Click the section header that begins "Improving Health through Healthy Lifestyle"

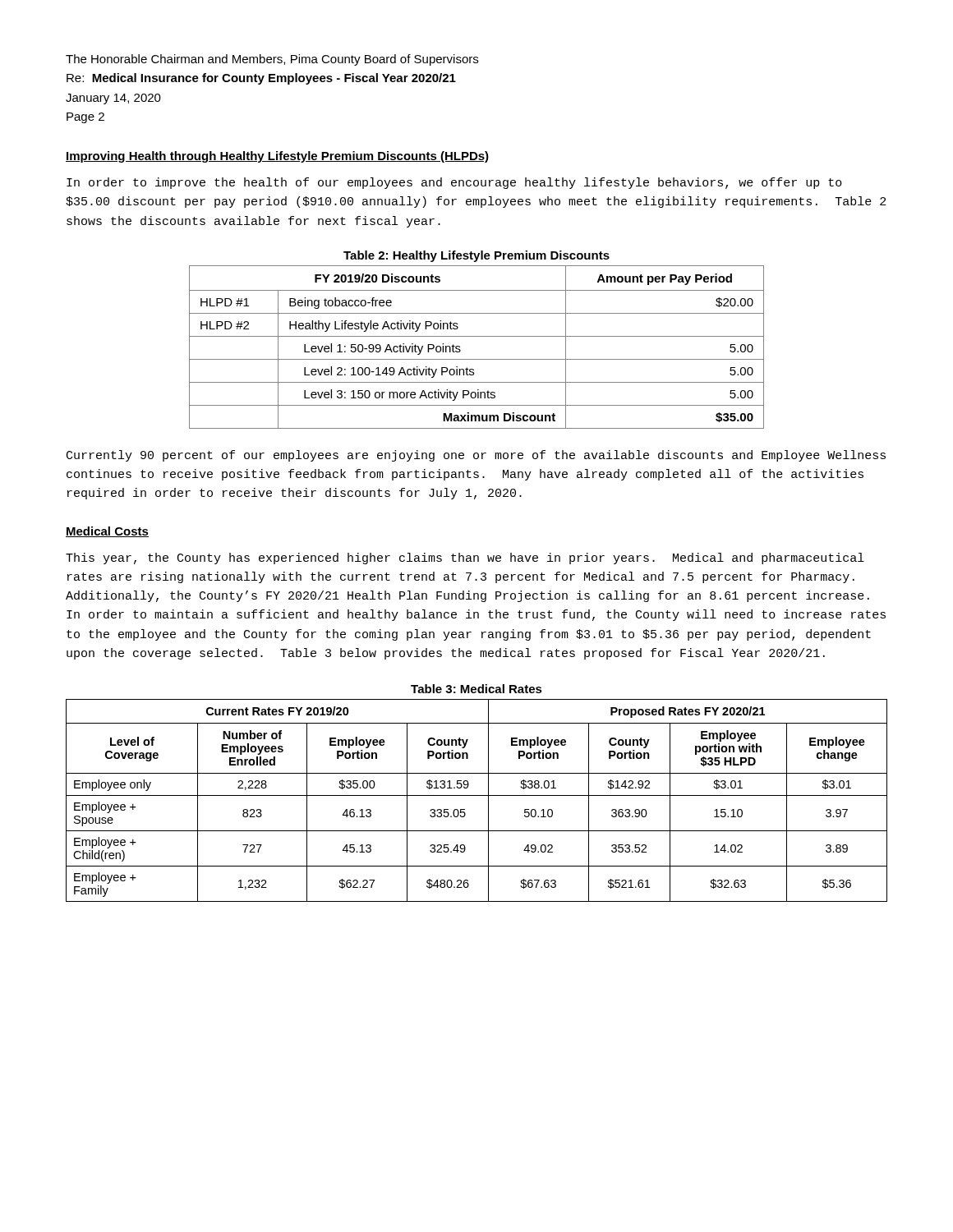tap(277, 156)
